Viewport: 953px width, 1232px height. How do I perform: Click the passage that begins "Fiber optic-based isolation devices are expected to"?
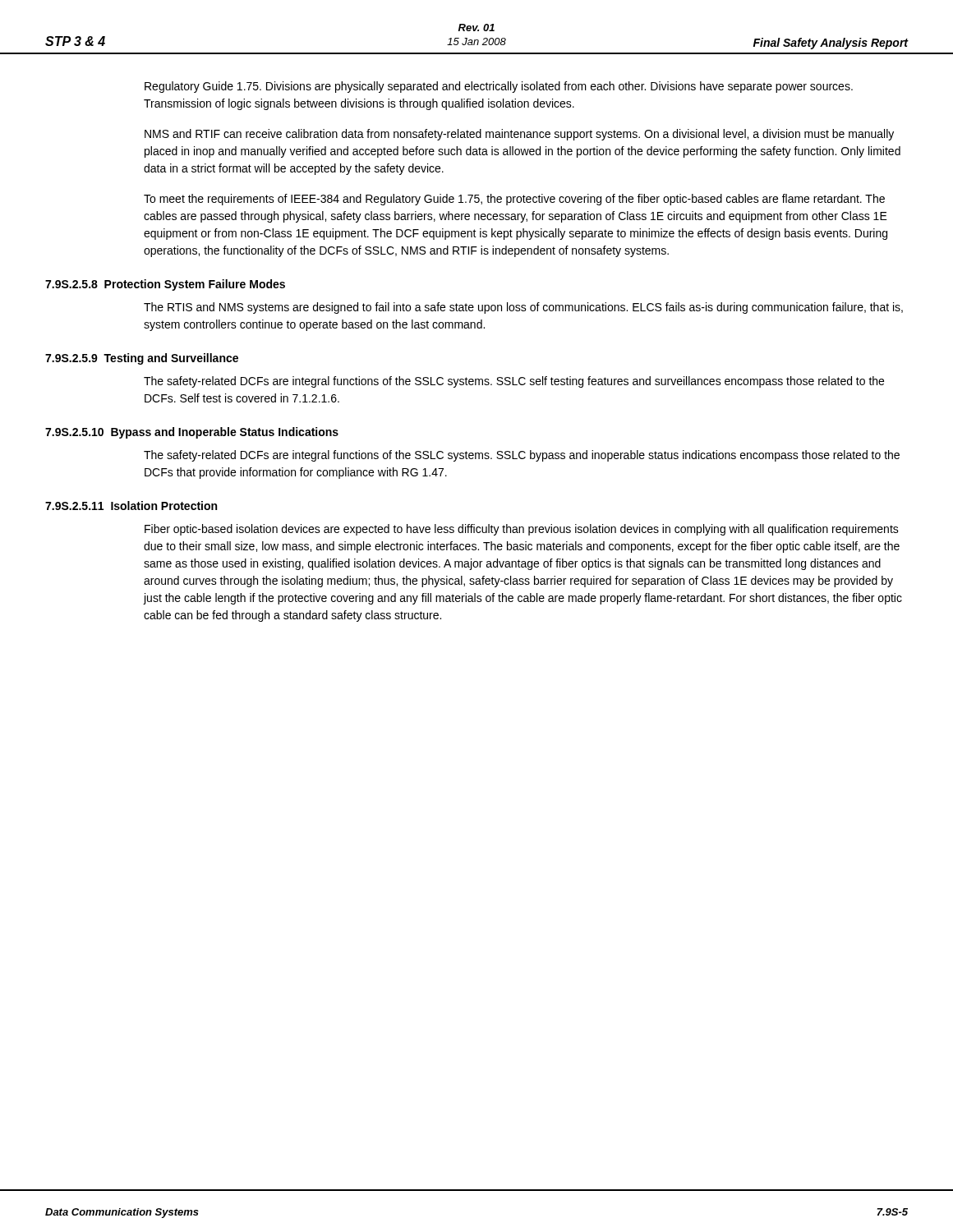coord(523,572)
